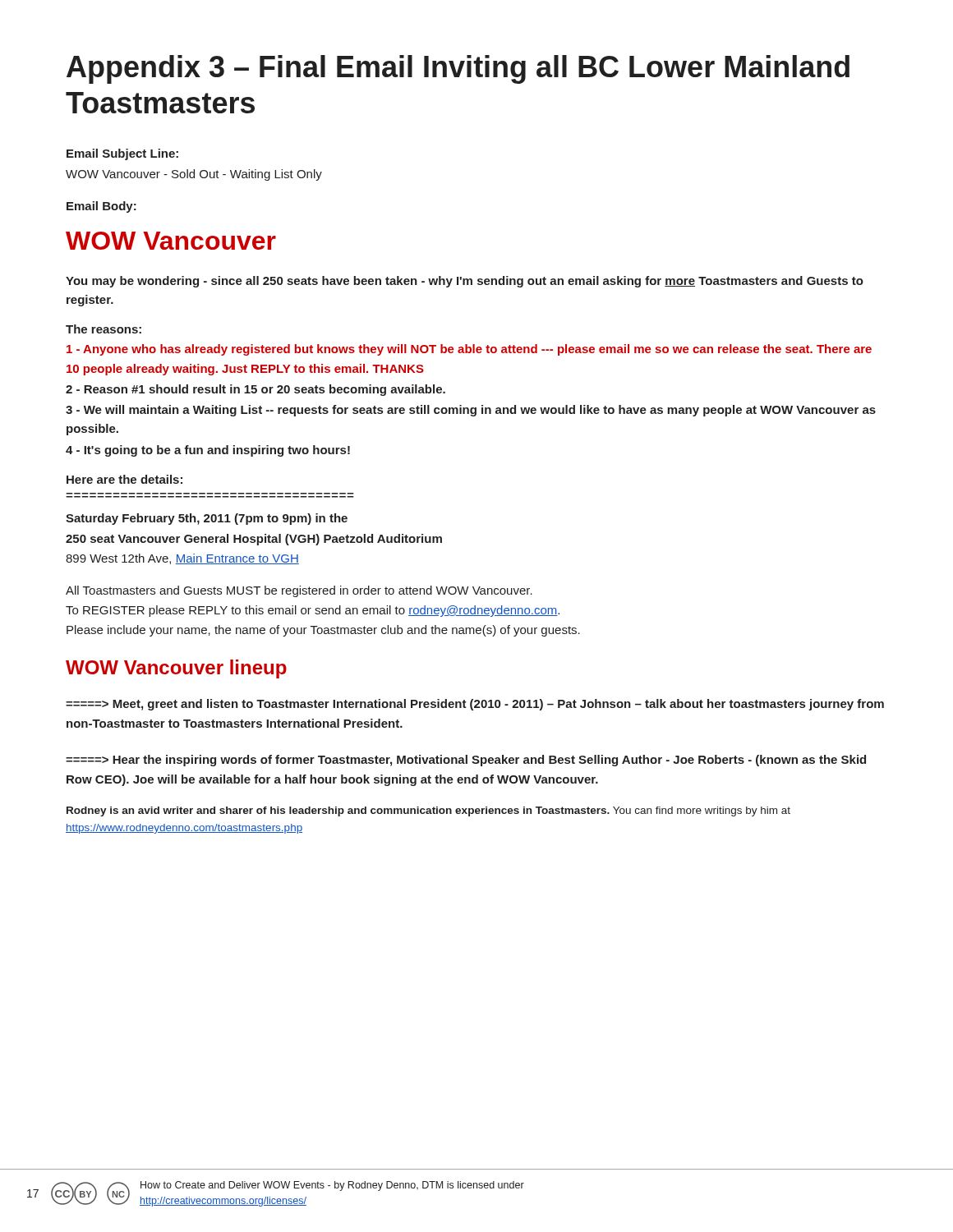The height and width of the screenshot is (1232, 953).
Task: Where does it say "Here are the details:"?
Action: point(125,479)
